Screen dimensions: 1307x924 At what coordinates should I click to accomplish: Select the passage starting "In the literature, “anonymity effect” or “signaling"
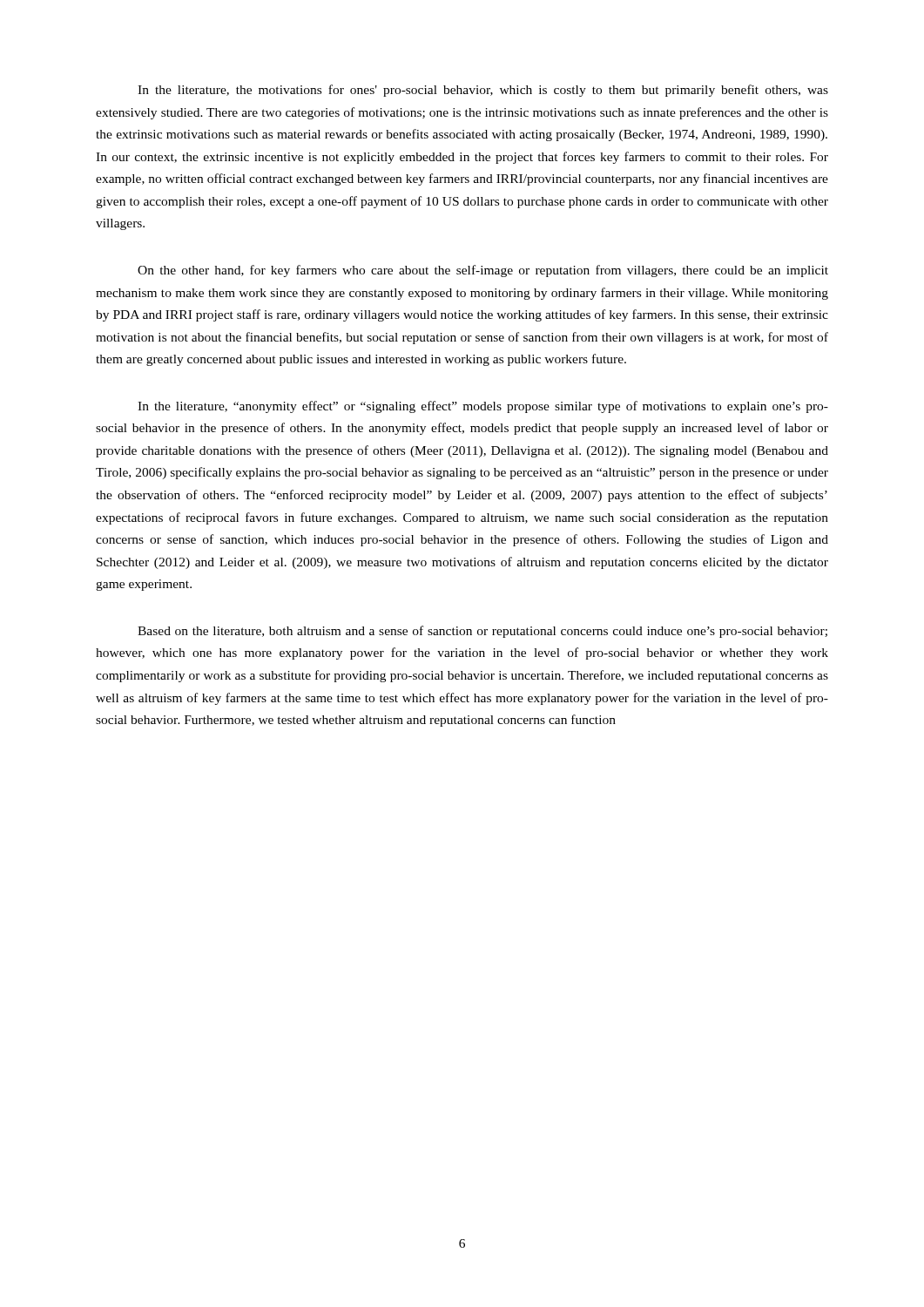(462, 495)
